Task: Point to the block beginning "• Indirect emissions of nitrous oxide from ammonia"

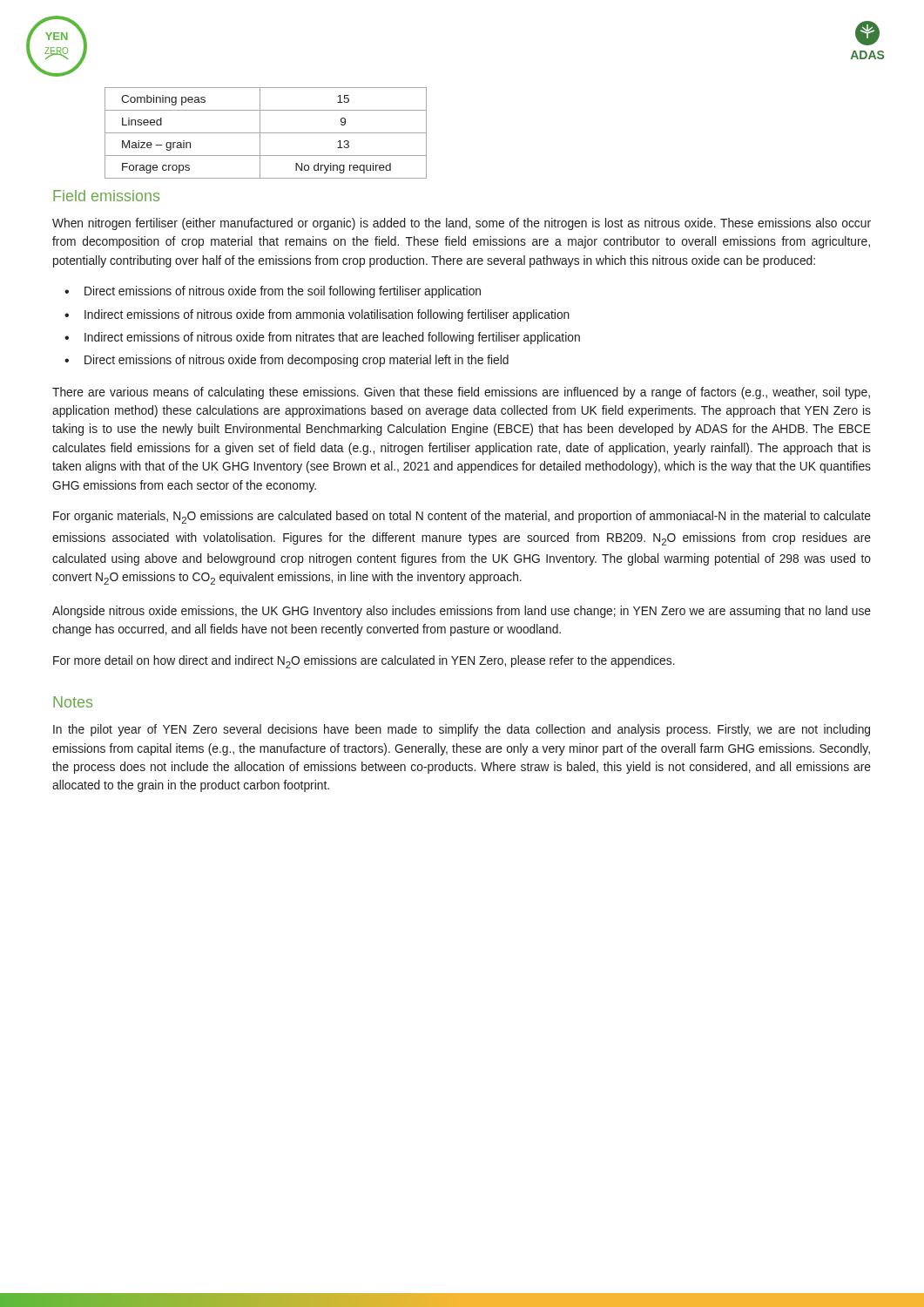Action: point(466,315)
